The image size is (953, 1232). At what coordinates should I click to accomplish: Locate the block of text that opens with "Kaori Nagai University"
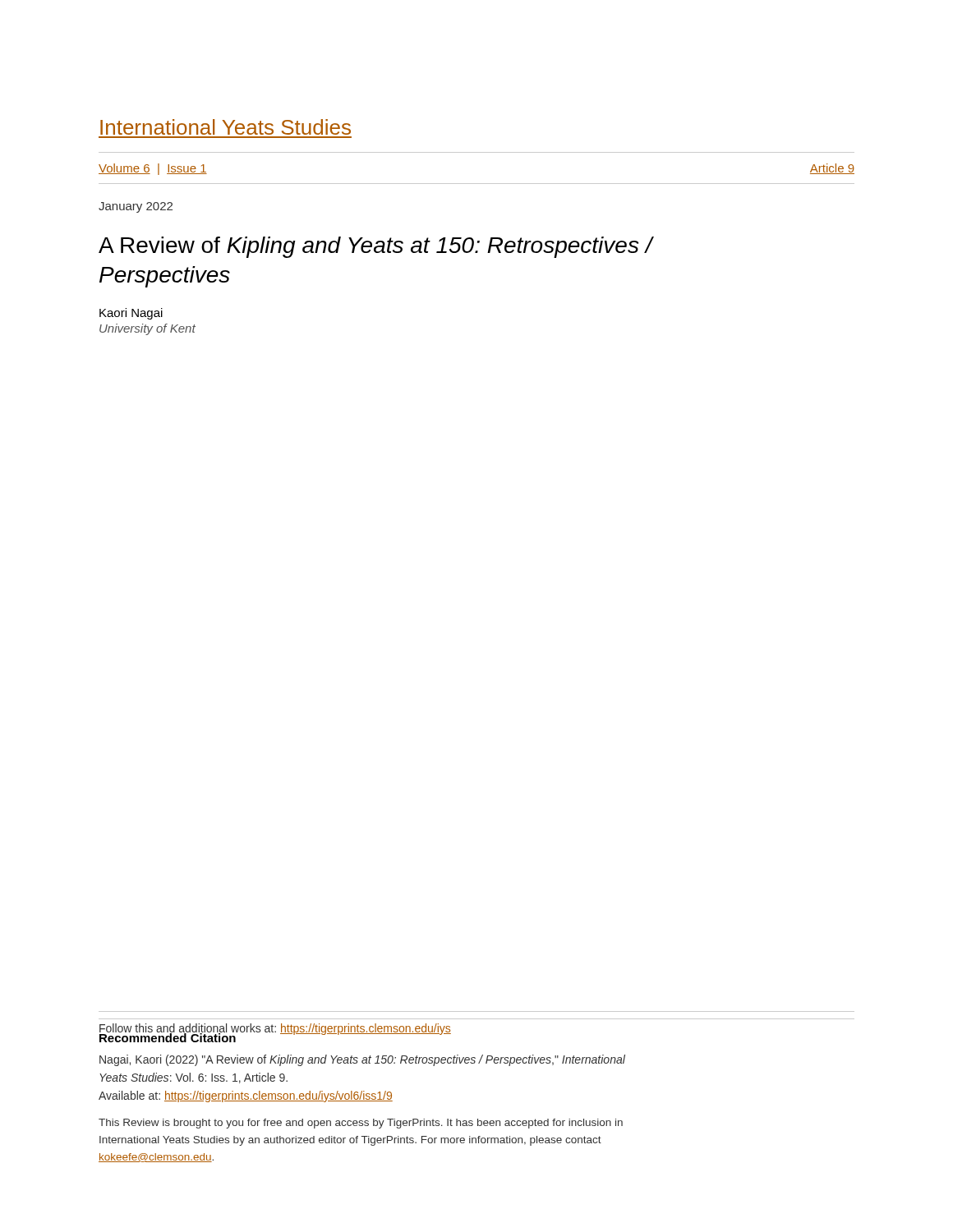[131, 314]
